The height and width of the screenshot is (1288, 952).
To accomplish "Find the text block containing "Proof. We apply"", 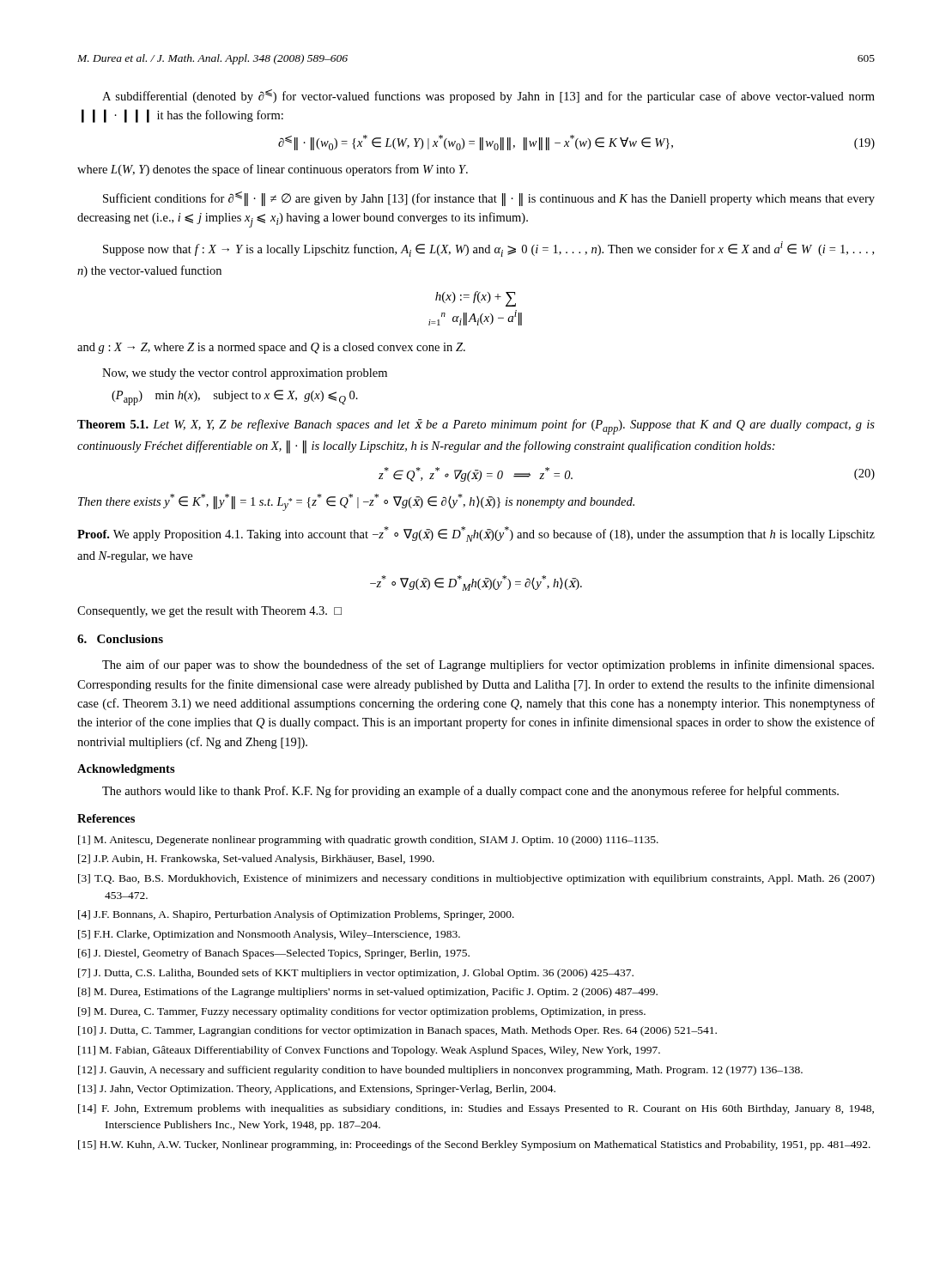I will [x=476, y=544].
